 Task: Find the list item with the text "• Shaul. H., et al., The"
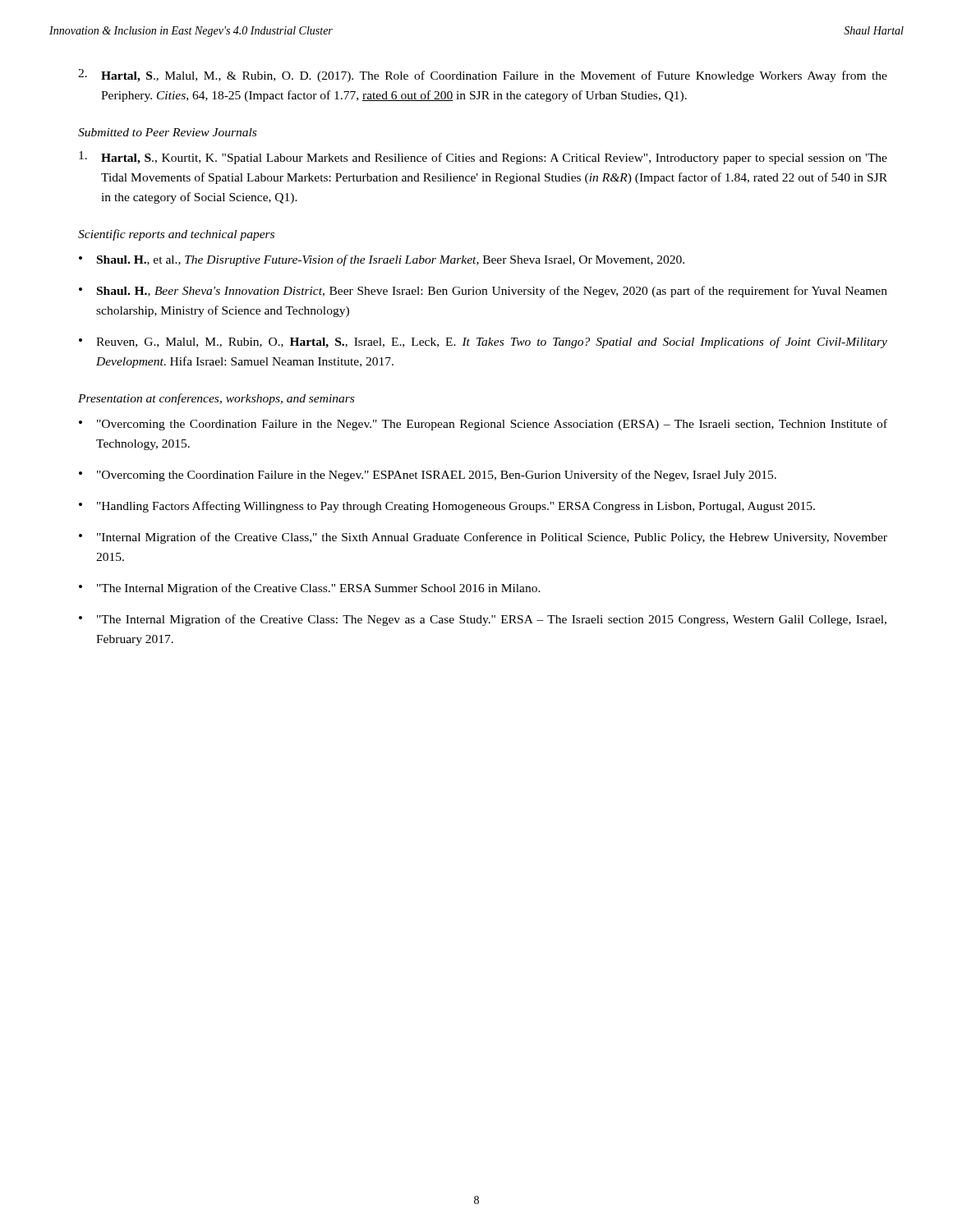coord(483,260)
